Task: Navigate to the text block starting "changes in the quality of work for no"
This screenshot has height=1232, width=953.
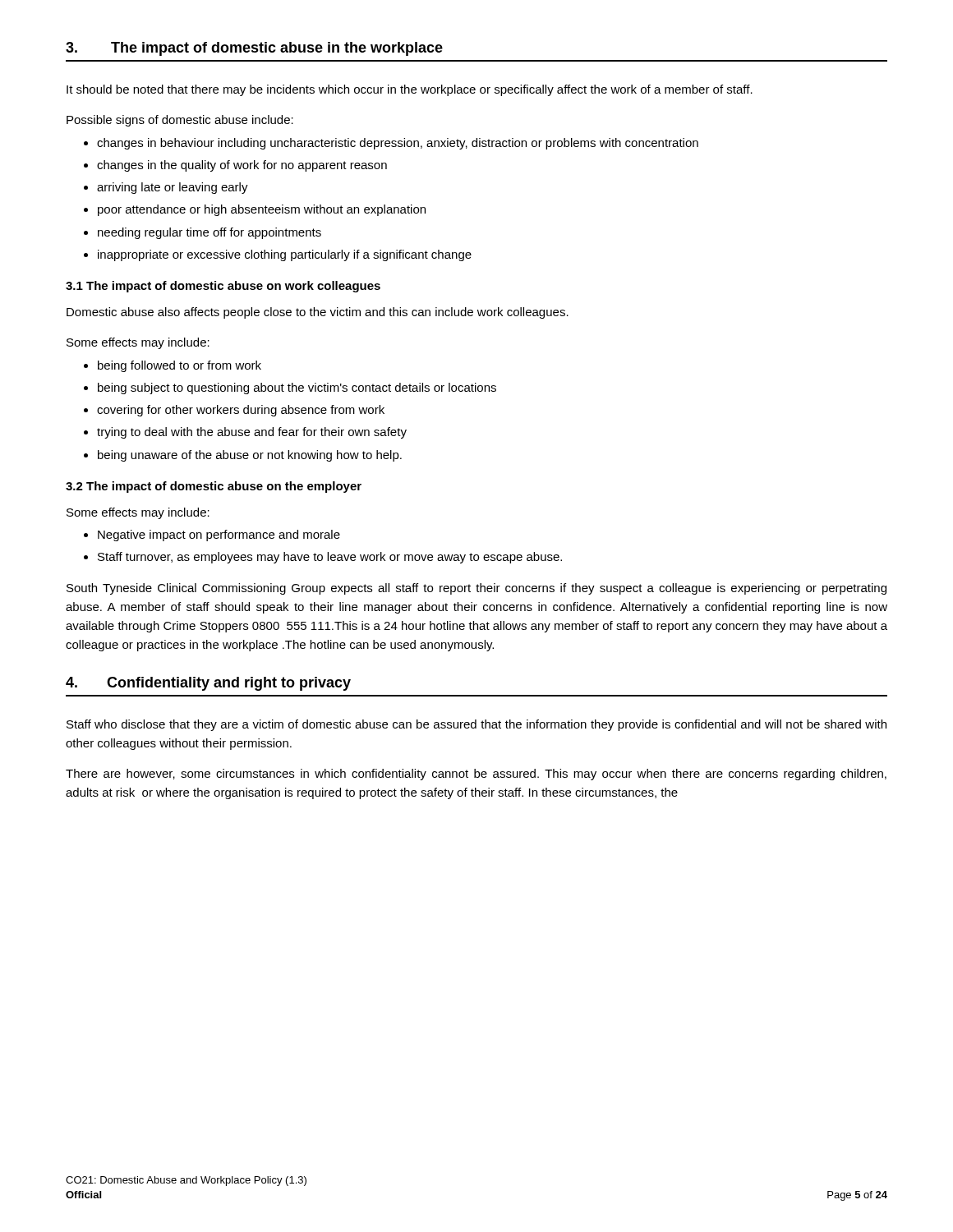Action: point(242,164)
